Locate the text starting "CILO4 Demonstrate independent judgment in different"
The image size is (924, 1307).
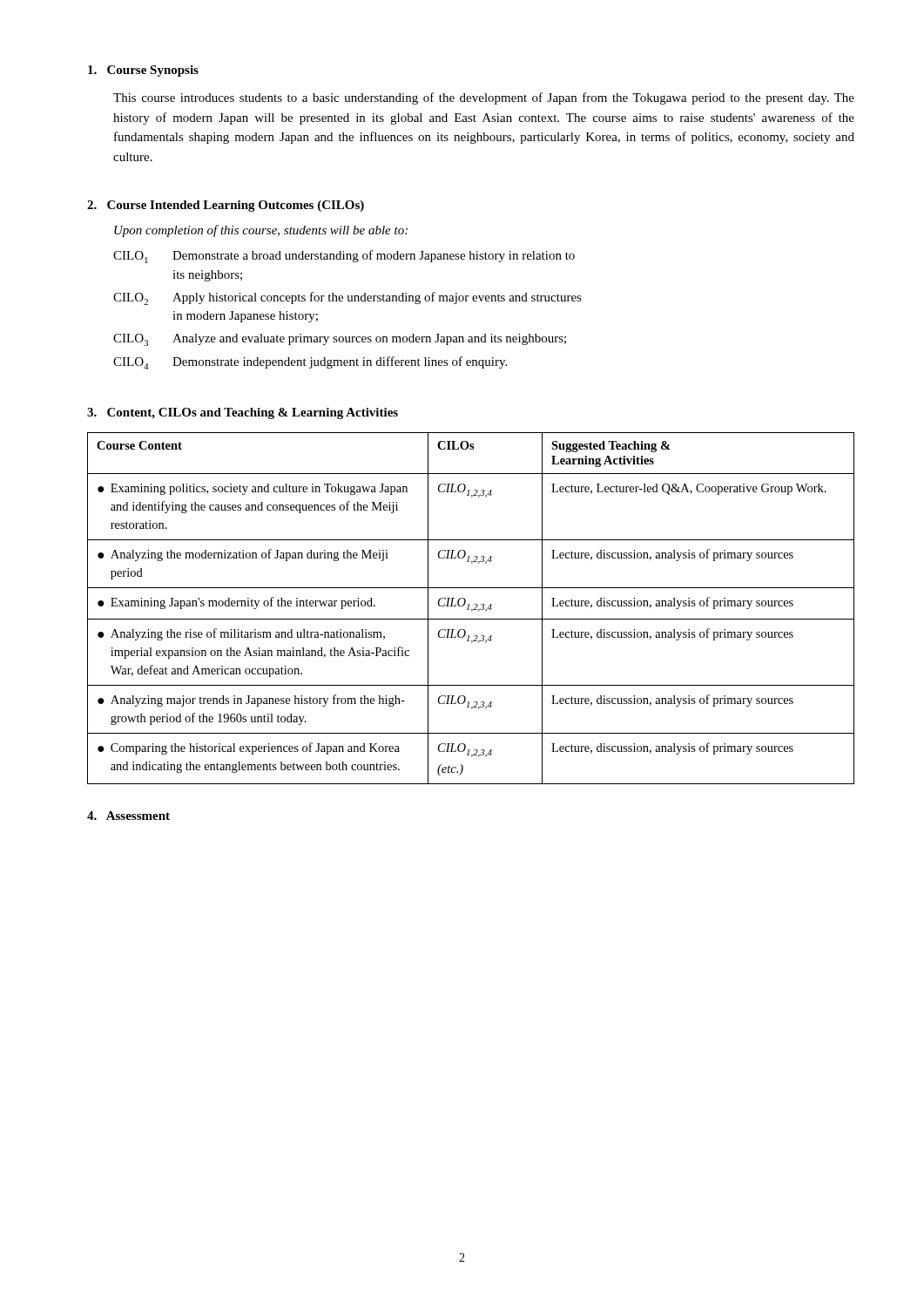(x=484, y=363)
